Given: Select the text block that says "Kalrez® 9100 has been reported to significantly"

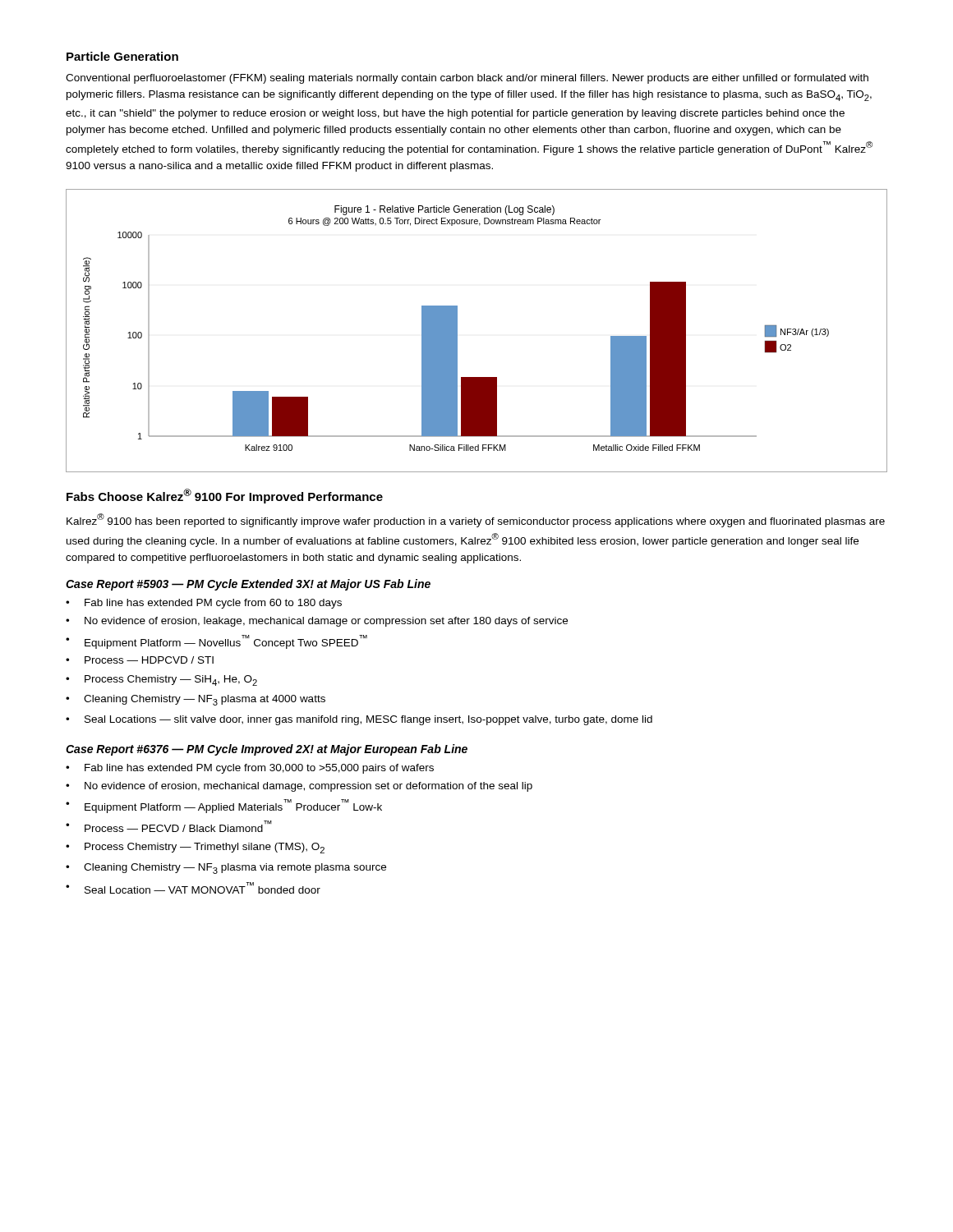Looking at the screenshot, I should (475, 538).
